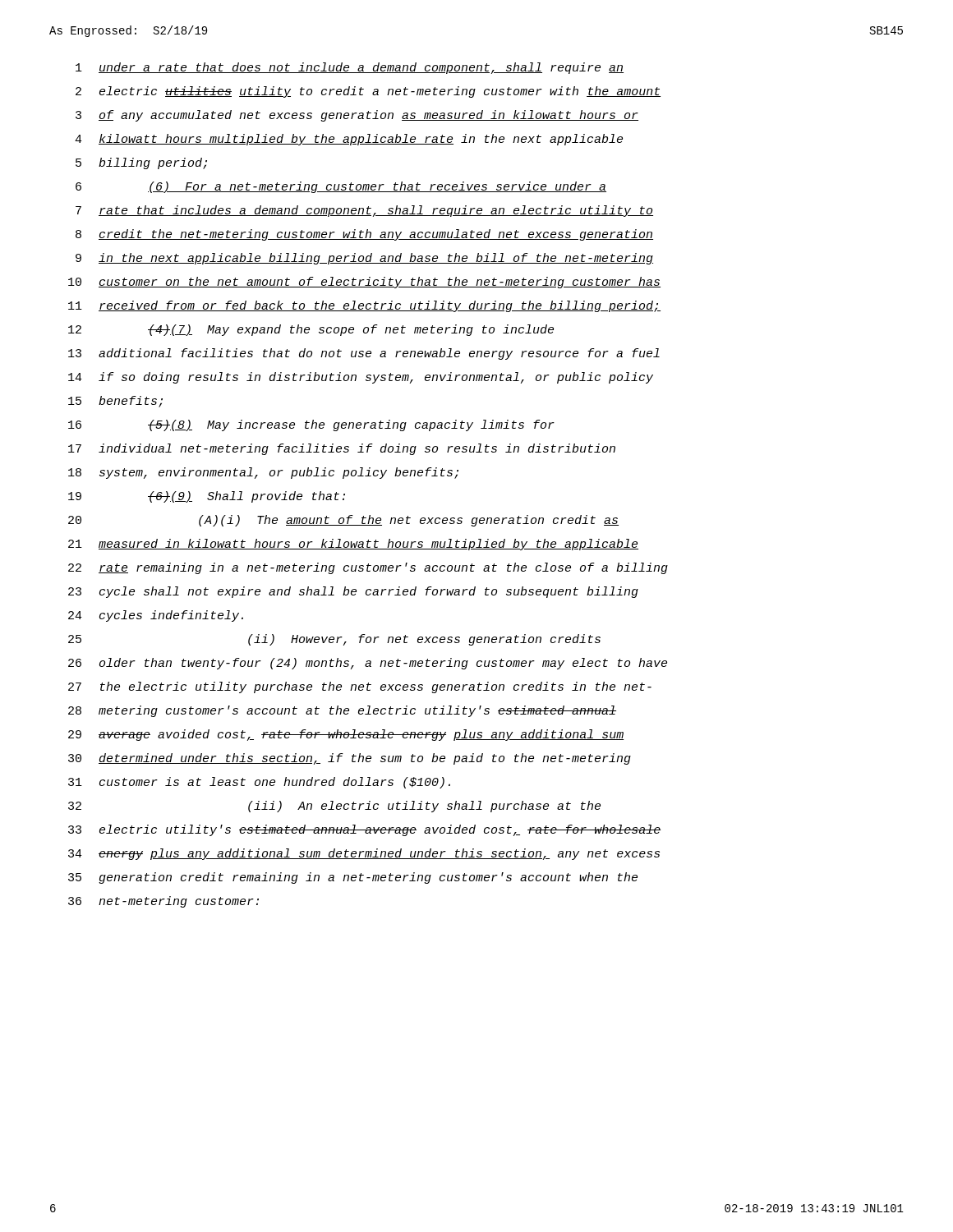Locate the text starting "9 in the next applicable billing"
The height and width of the screenshot is (1232, 953).
coord(476,260)
